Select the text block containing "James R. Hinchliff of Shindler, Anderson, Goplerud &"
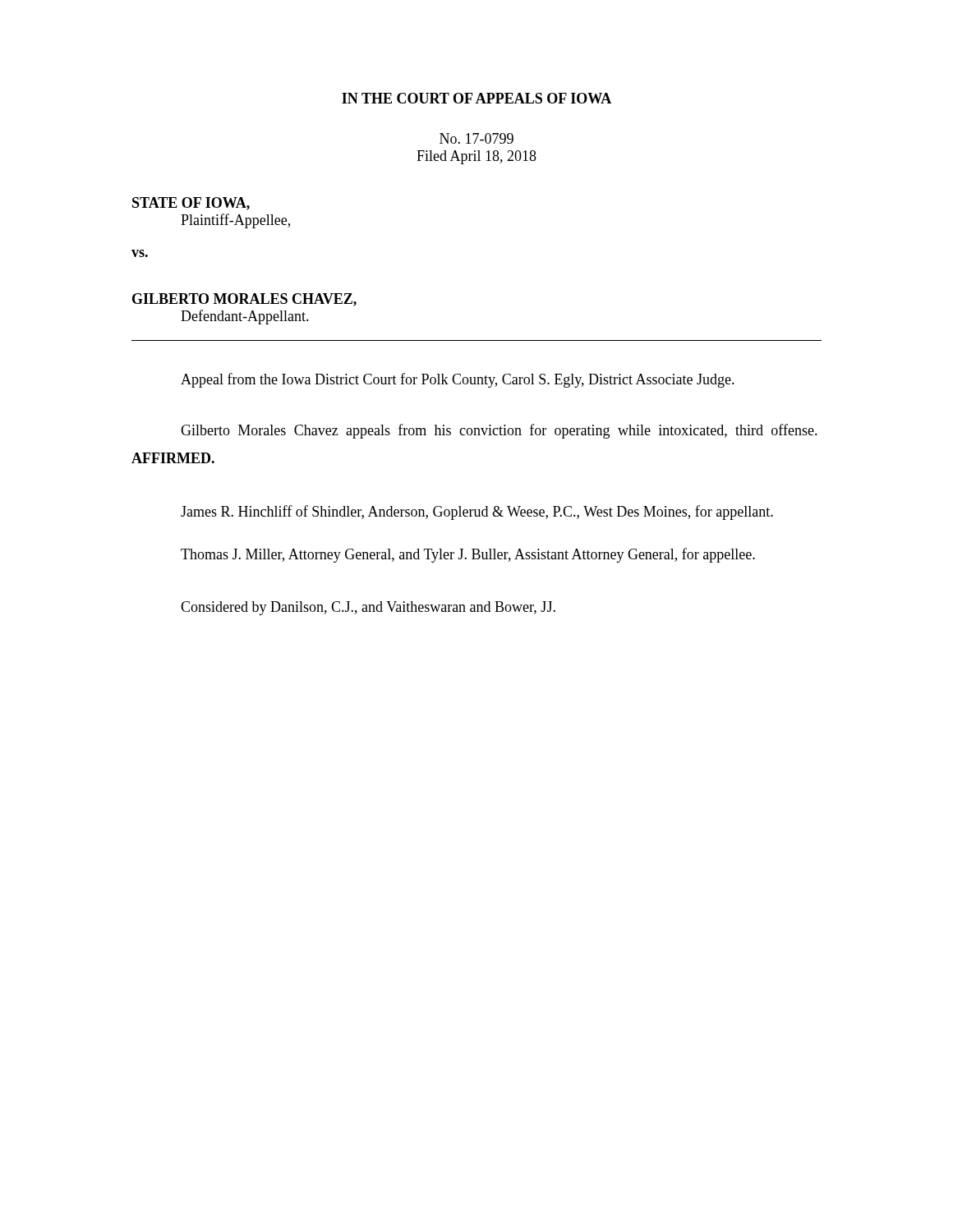The width and height of the screenshot is (953, 1232). [476, 511]
